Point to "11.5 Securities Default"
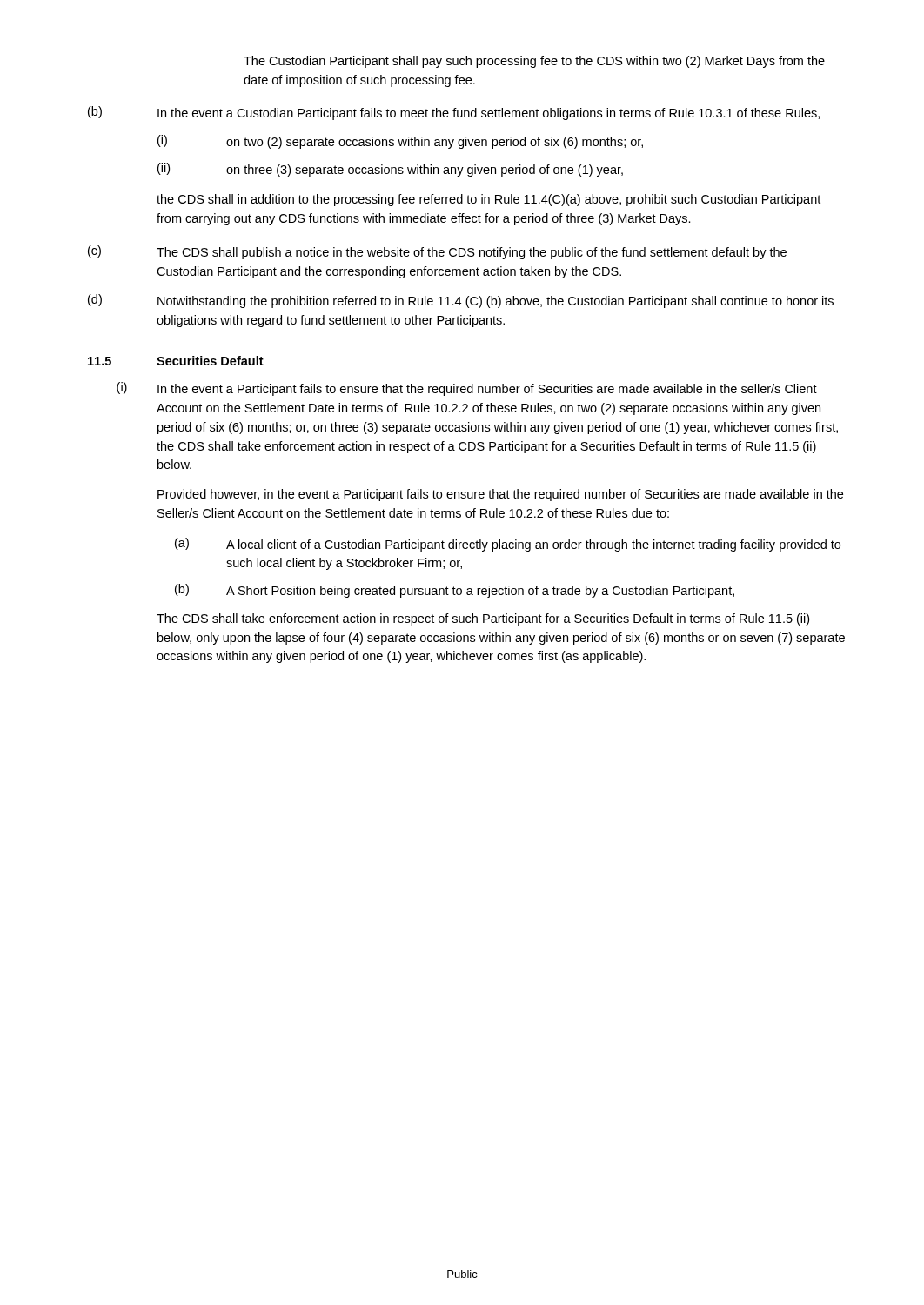 (175, 361)
